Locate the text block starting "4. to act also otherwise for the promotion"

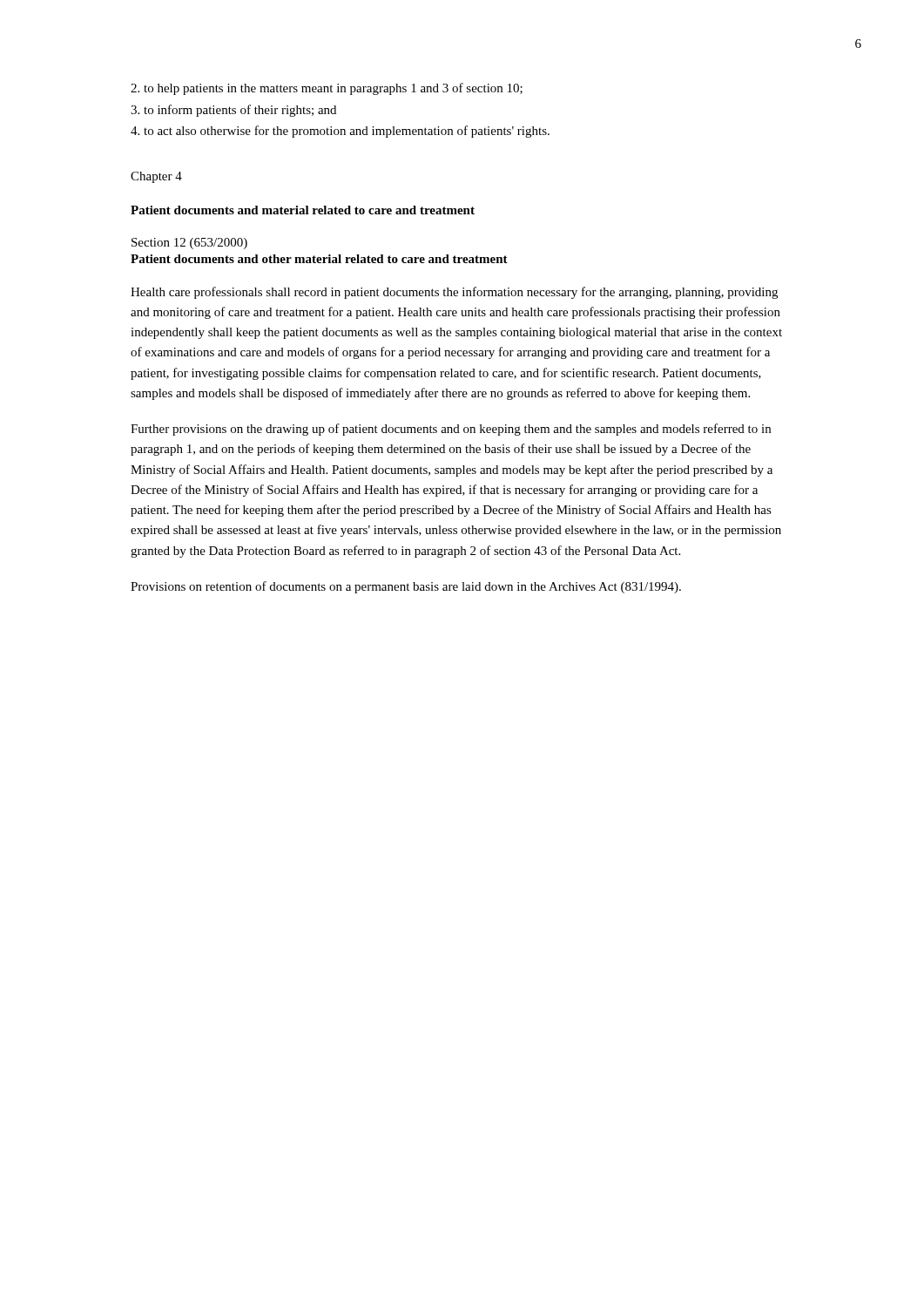(x=340, y=131)
